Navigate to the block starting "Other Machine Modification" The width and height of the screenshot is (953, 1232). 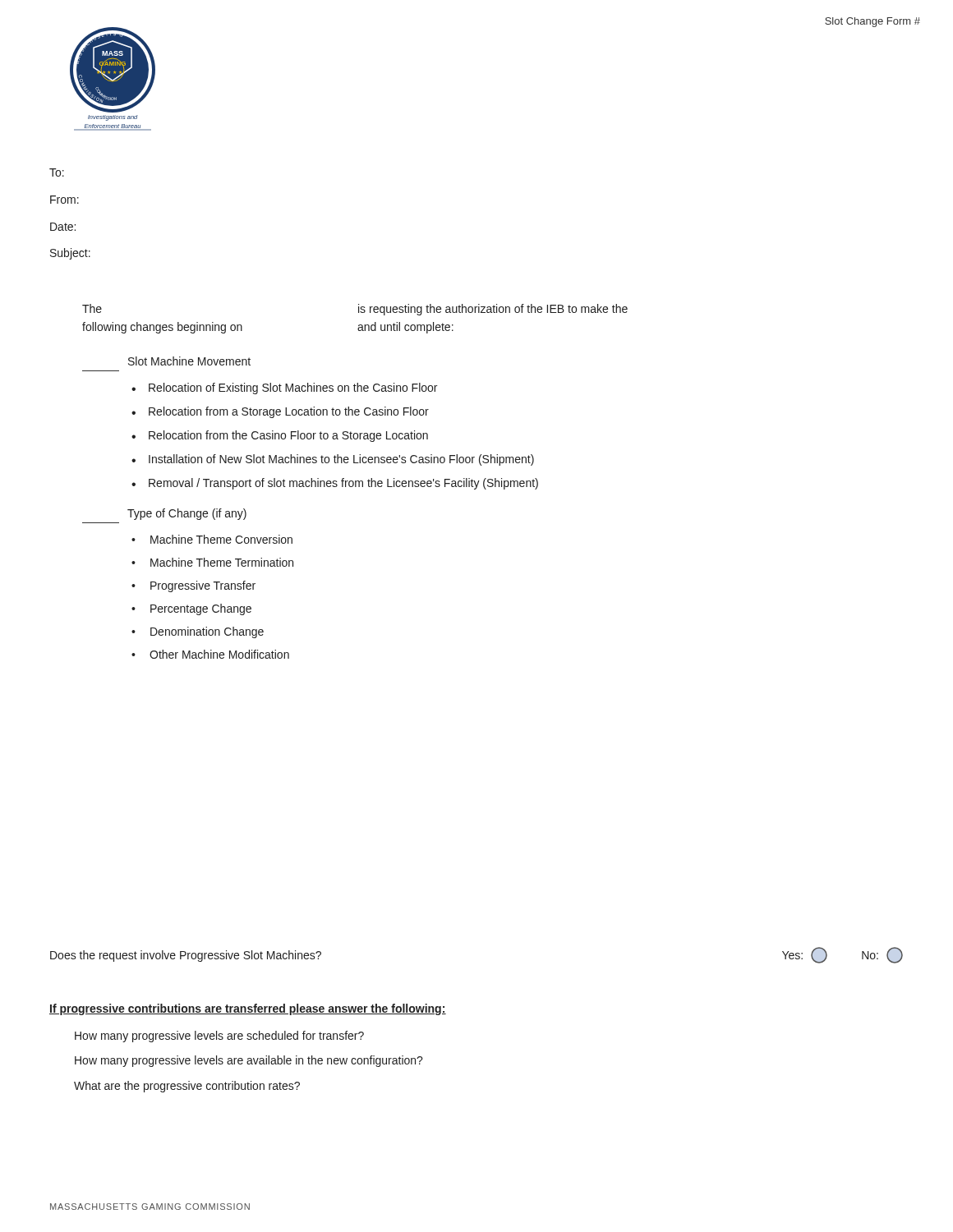(x=220, y=654)
